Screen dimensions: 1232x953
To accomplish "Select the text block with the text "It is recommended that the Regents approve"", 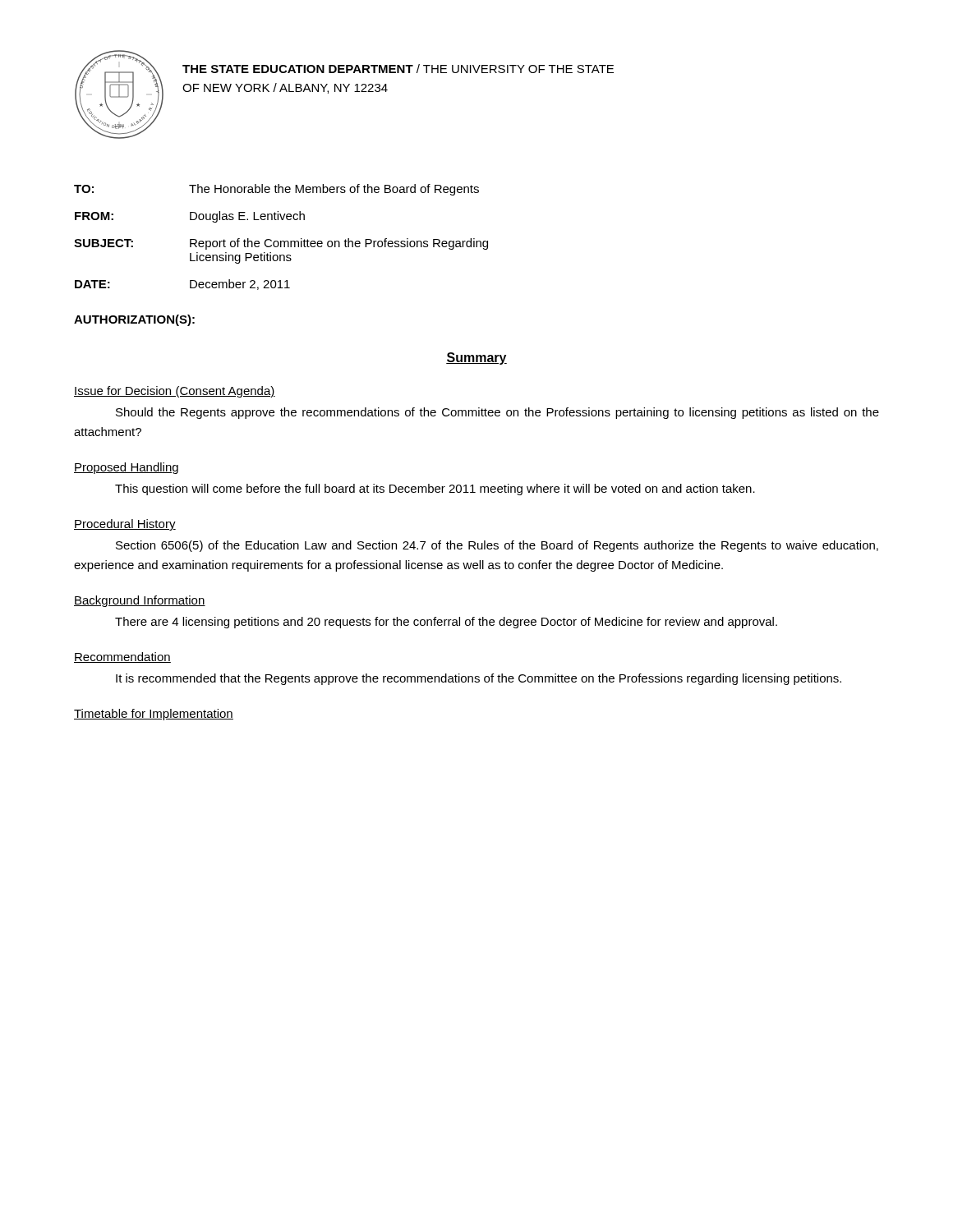I will coord(479,678).
